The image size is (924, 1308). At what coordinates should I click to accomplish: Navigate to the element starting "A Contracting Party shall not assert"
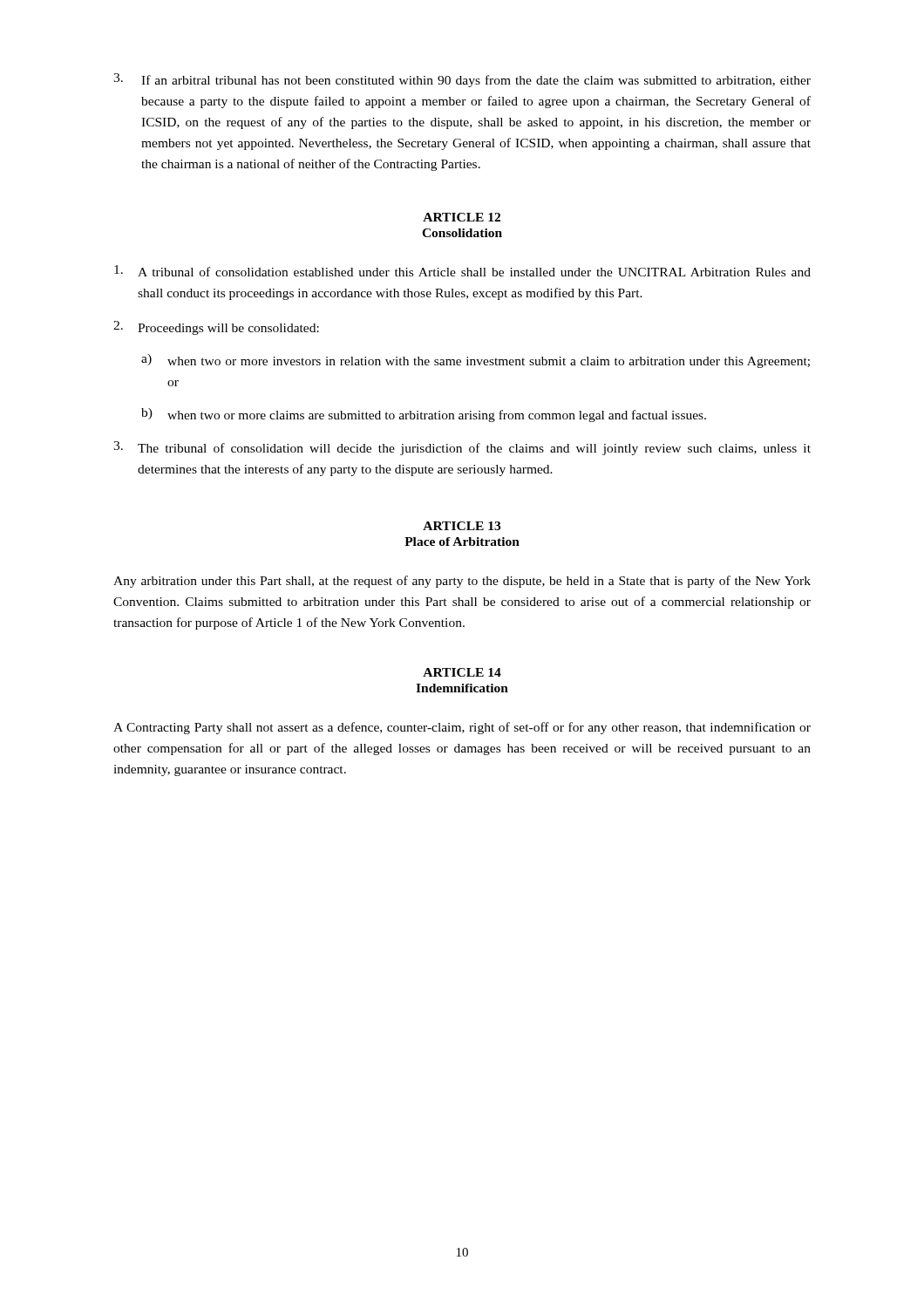[462, 748]
